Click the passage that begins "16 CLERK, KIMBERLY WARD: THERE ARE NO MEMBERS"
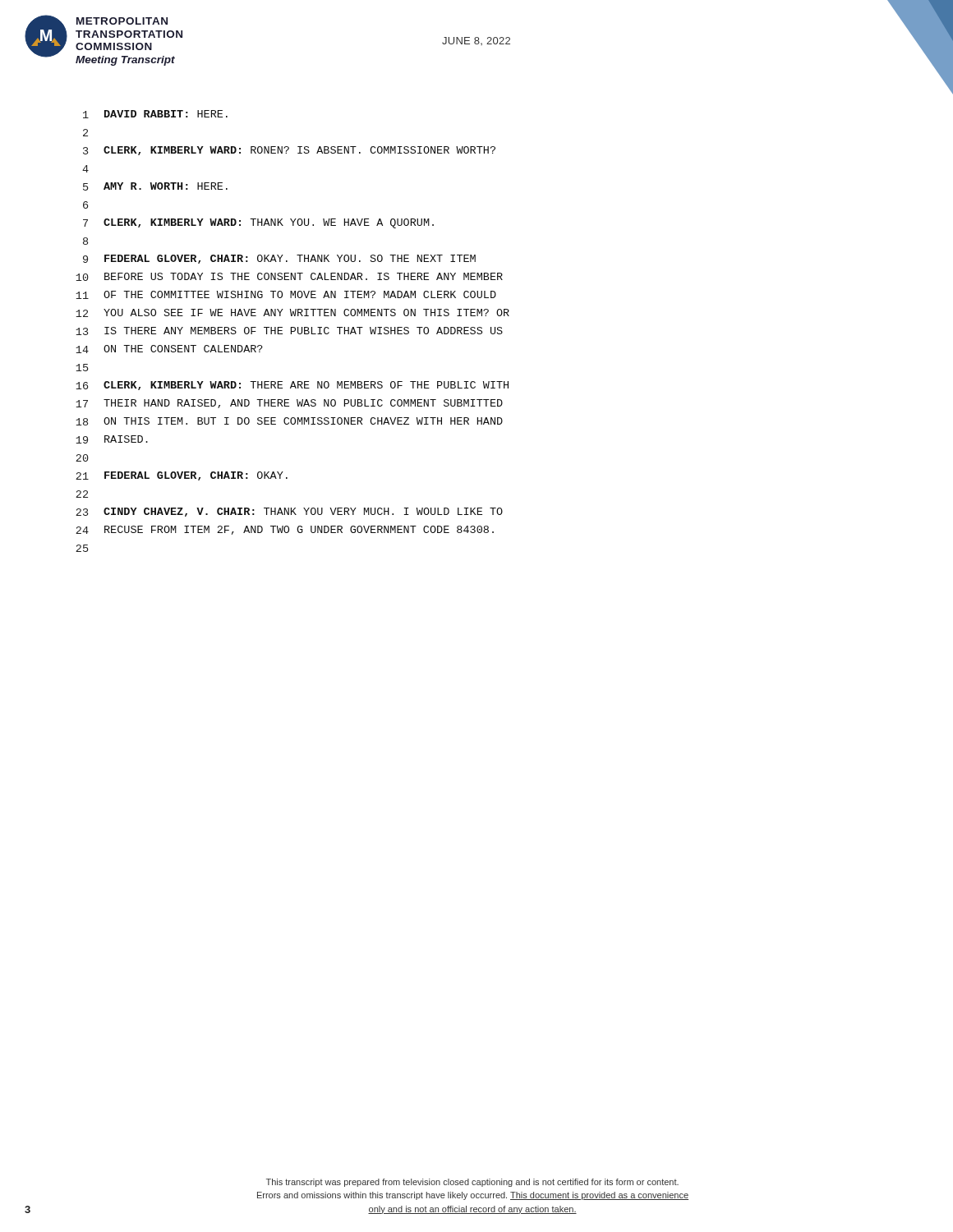The height and width of the screenshot is (1232, 953). (x=472, y=386)
